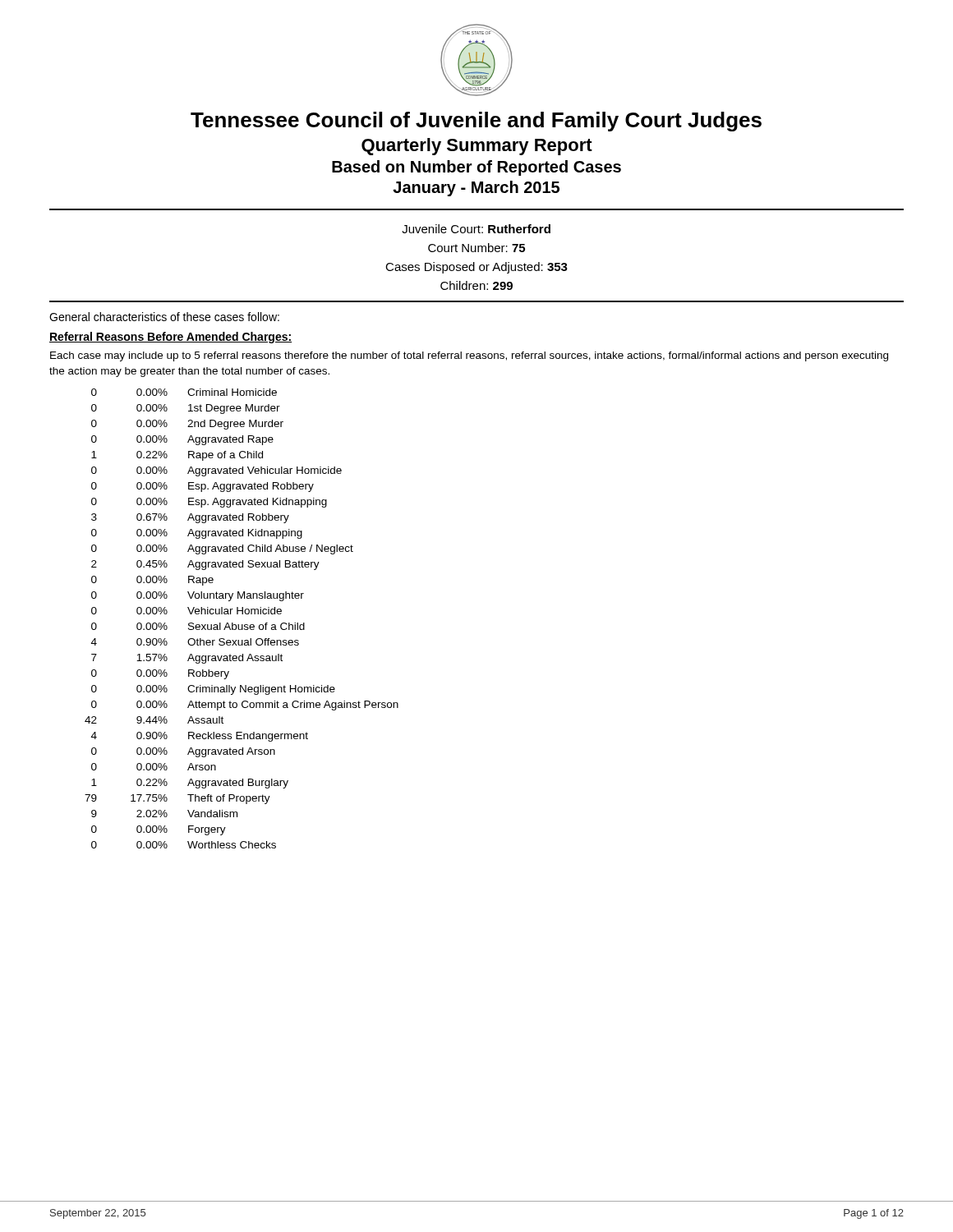Locate the text "Children: 299"

click(x=476, y=285)
